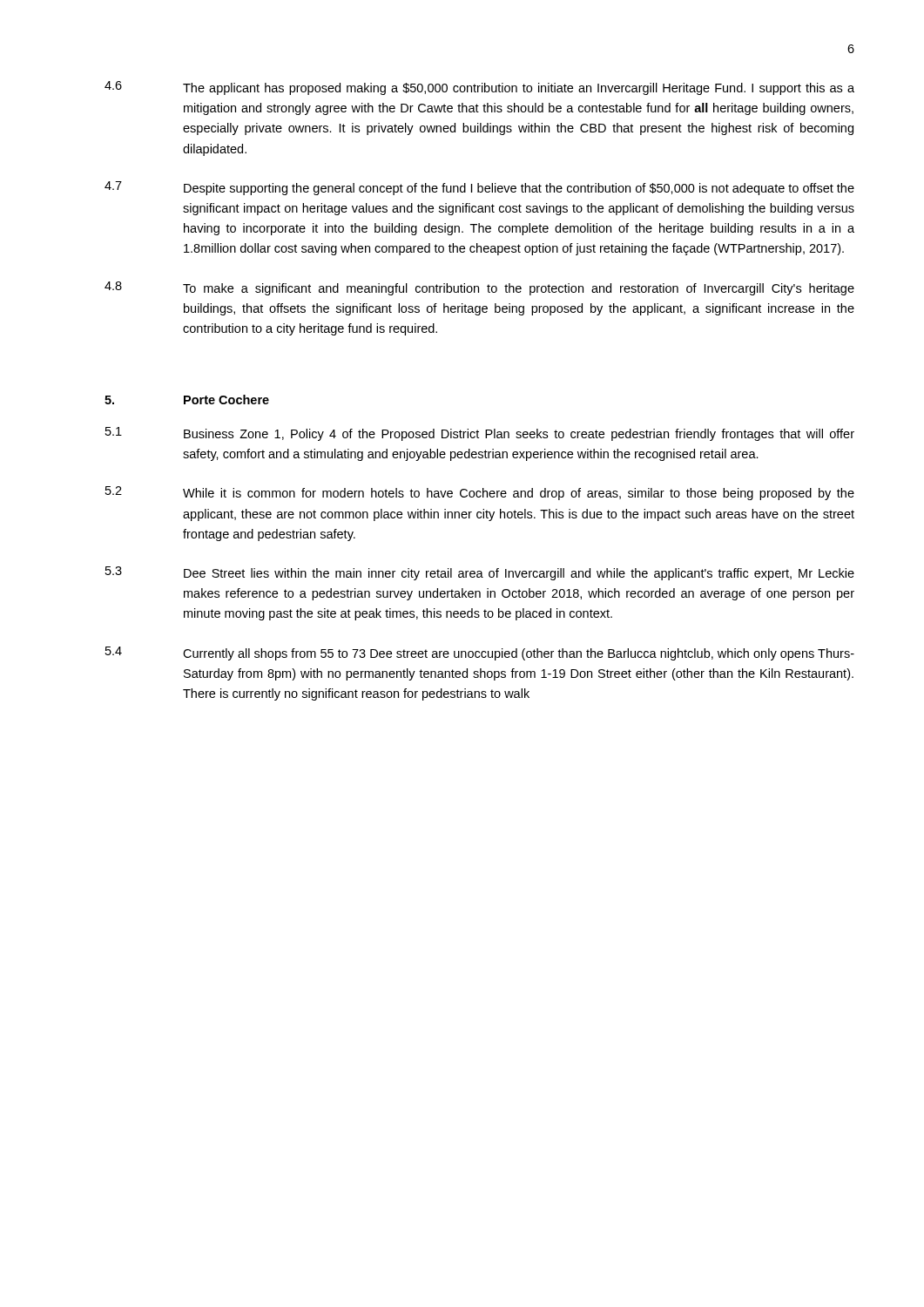Click on the list item containing "5.2 While it"
Screen dimensions: 1307x924
coord(479,514)
